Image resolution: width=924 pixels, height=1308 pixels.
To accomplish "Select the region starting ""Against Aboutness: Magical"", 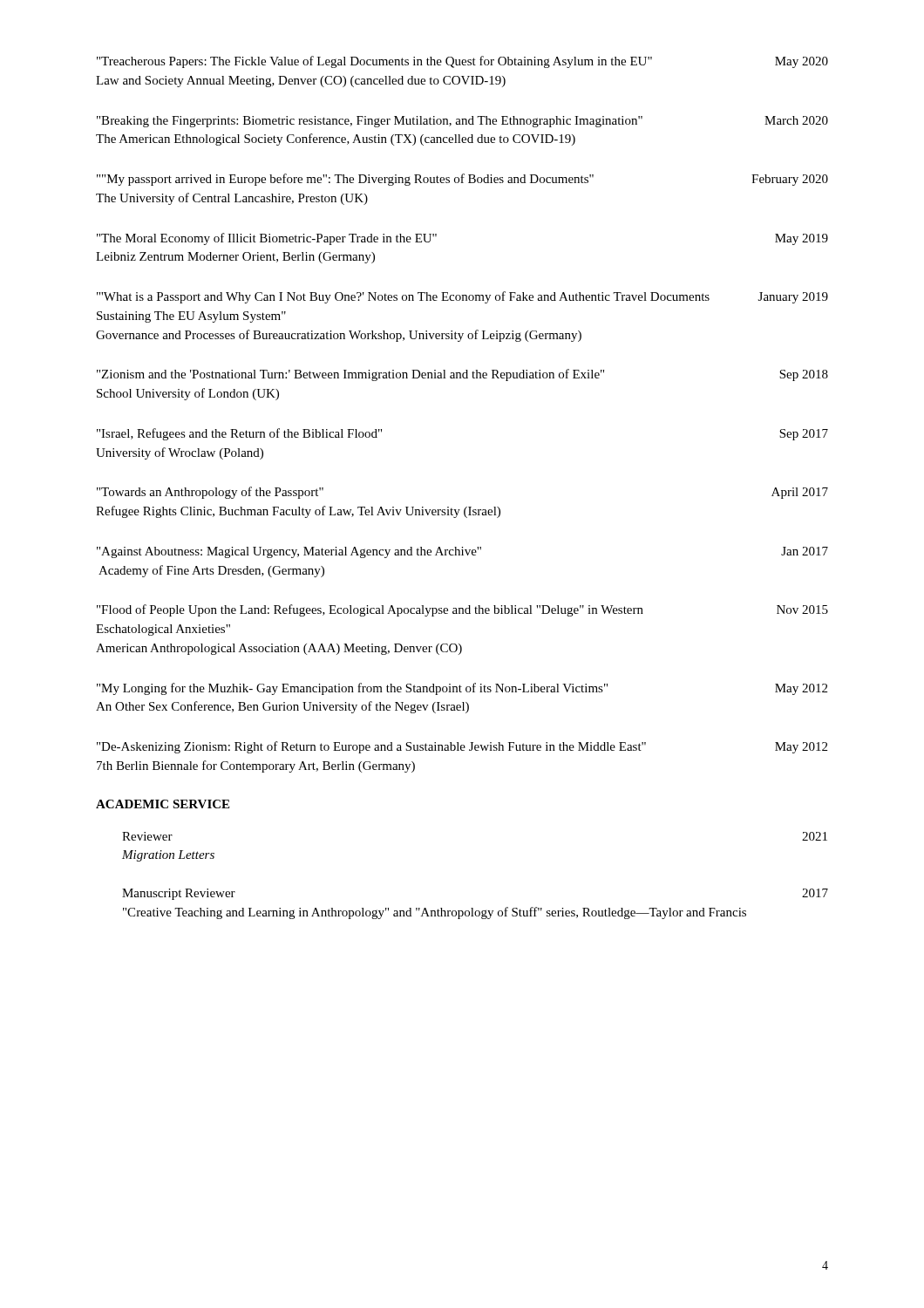I will tap(462, 561).
